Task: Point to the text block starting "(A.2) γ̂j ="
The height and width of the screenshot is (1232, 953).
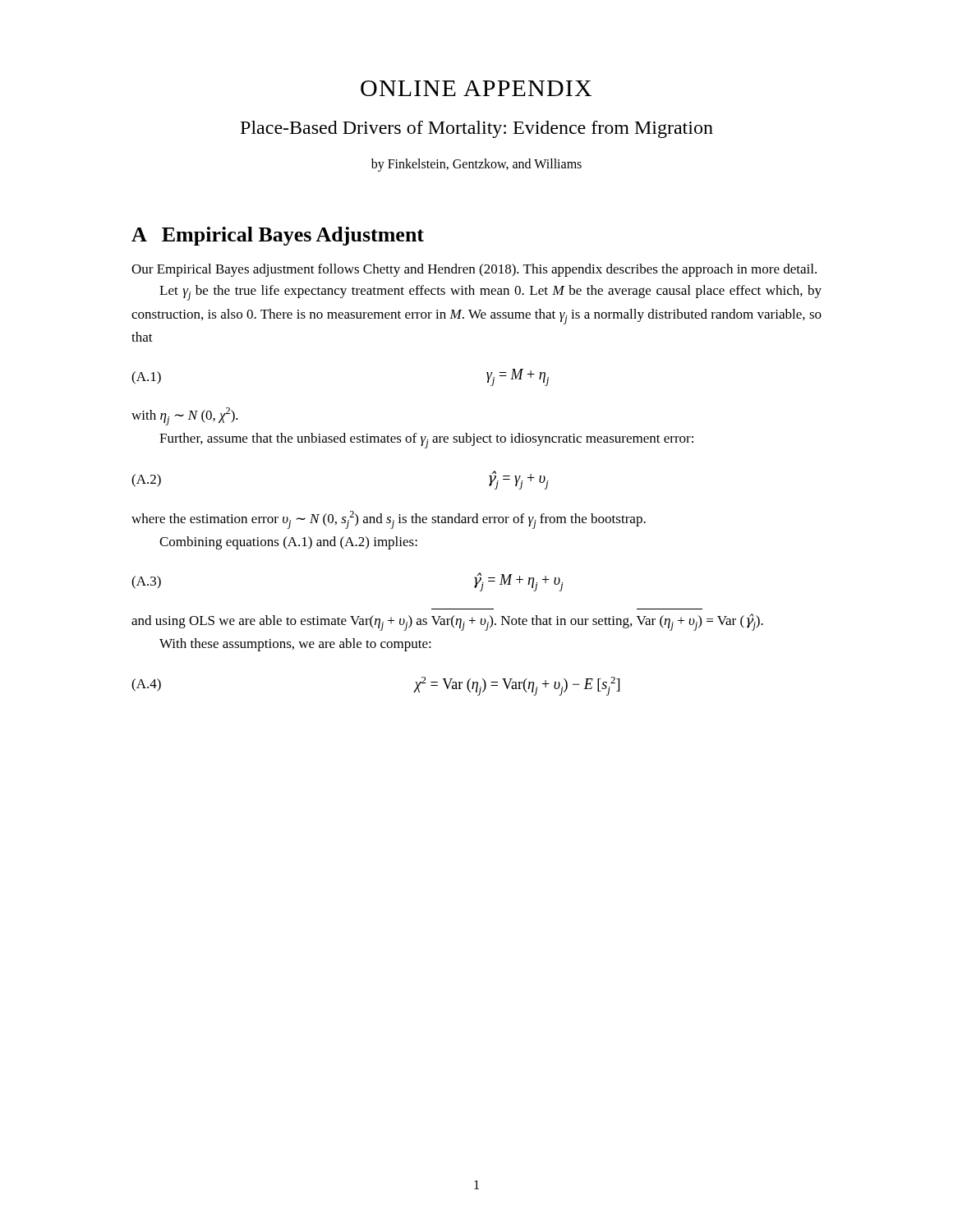Action: [141, 480]
